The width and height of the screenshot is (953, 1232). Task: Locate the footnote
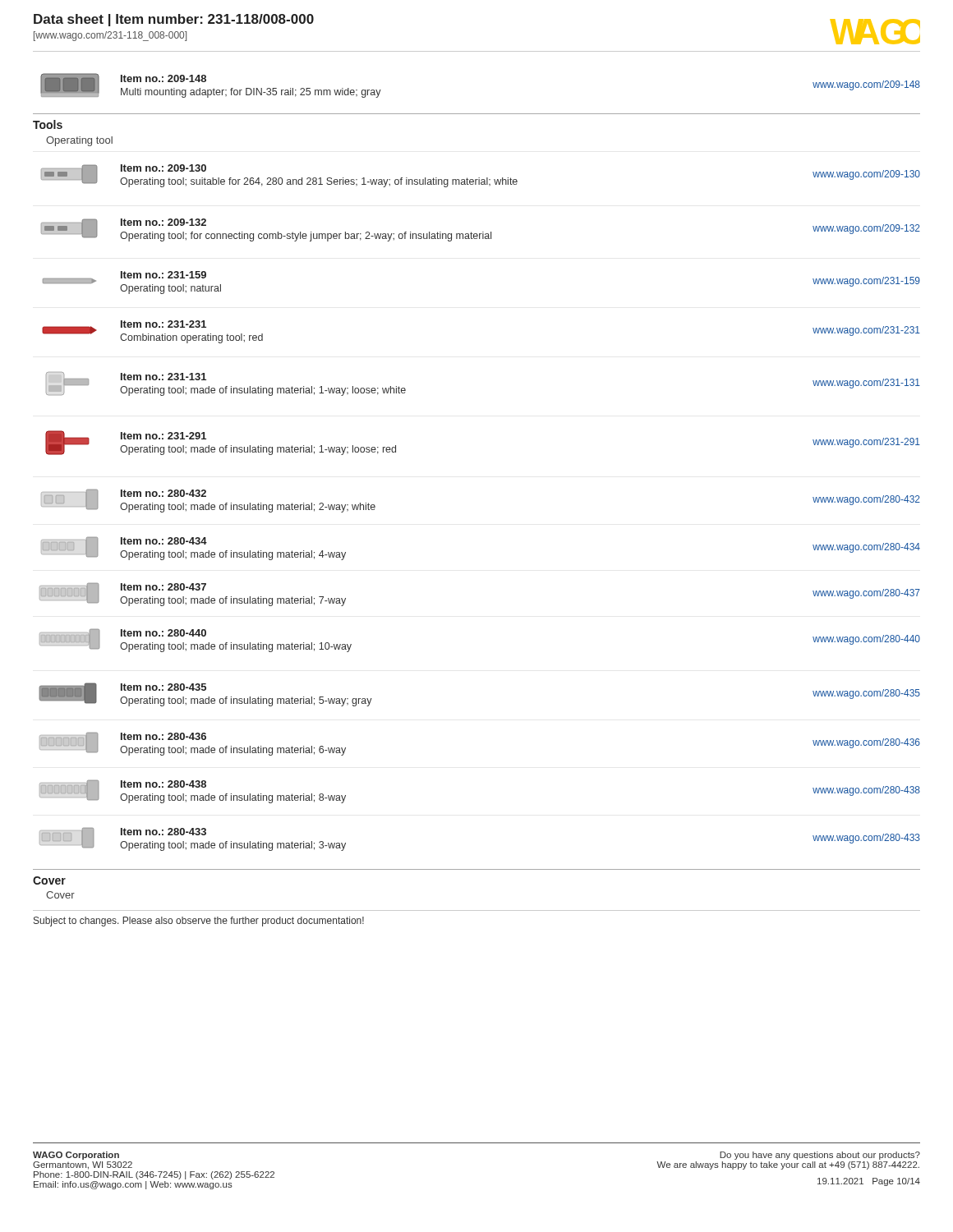click(199, 921)
